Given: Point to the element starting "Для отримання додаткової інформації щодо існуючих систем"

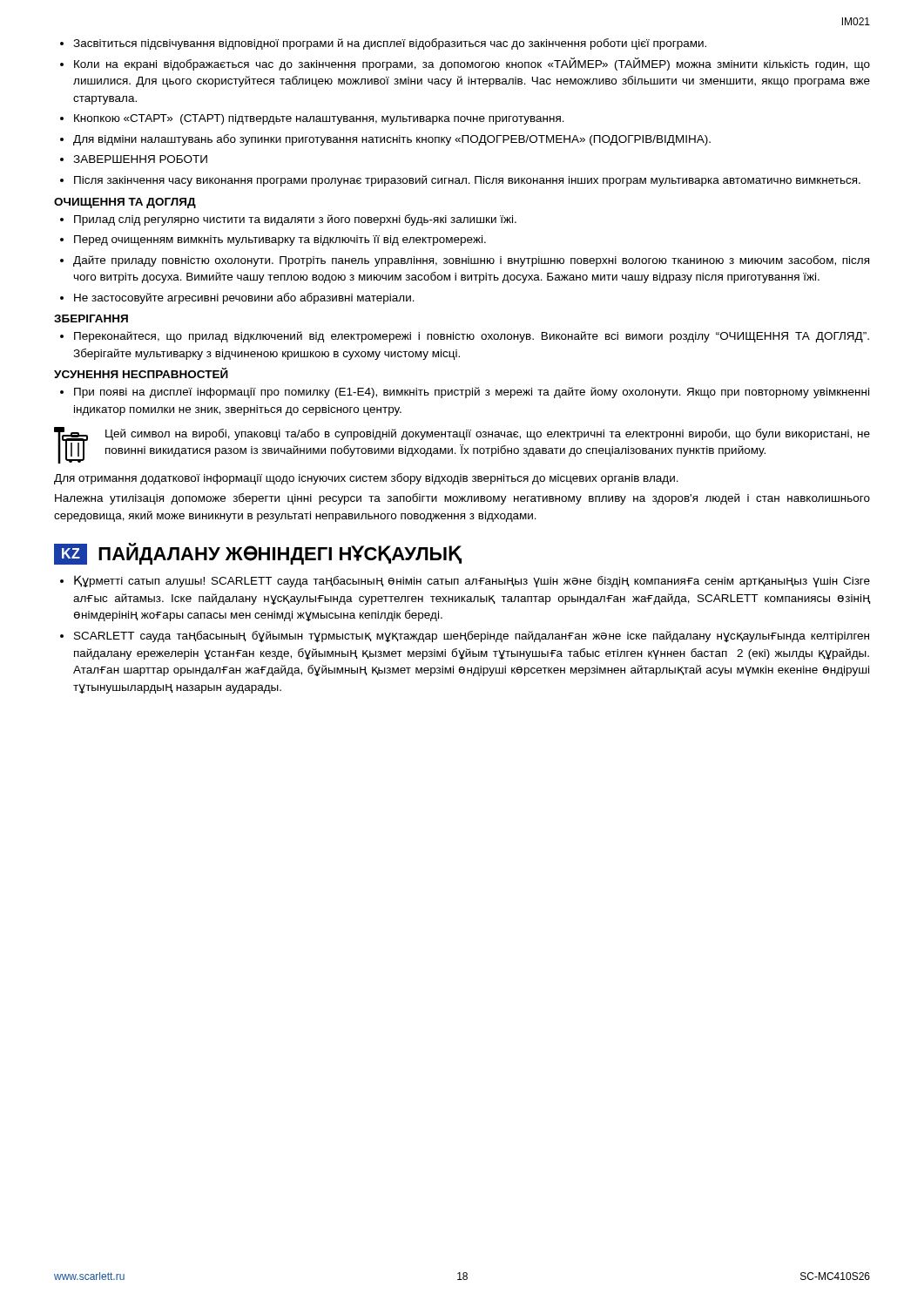Looking at the screenshot, I should pos(462,478).
